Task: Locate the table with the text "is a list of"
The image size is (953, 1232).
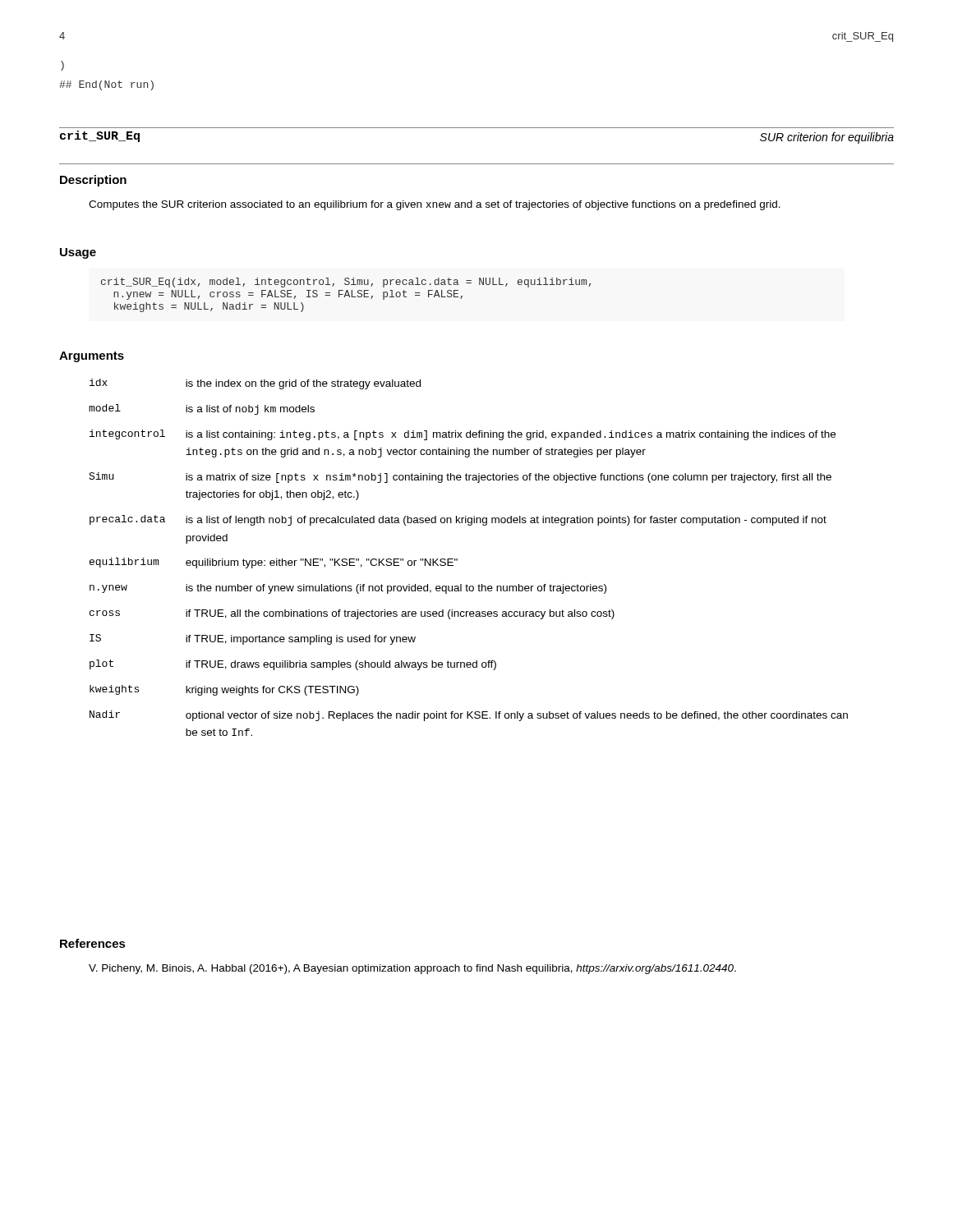Action: pos(487,559)
